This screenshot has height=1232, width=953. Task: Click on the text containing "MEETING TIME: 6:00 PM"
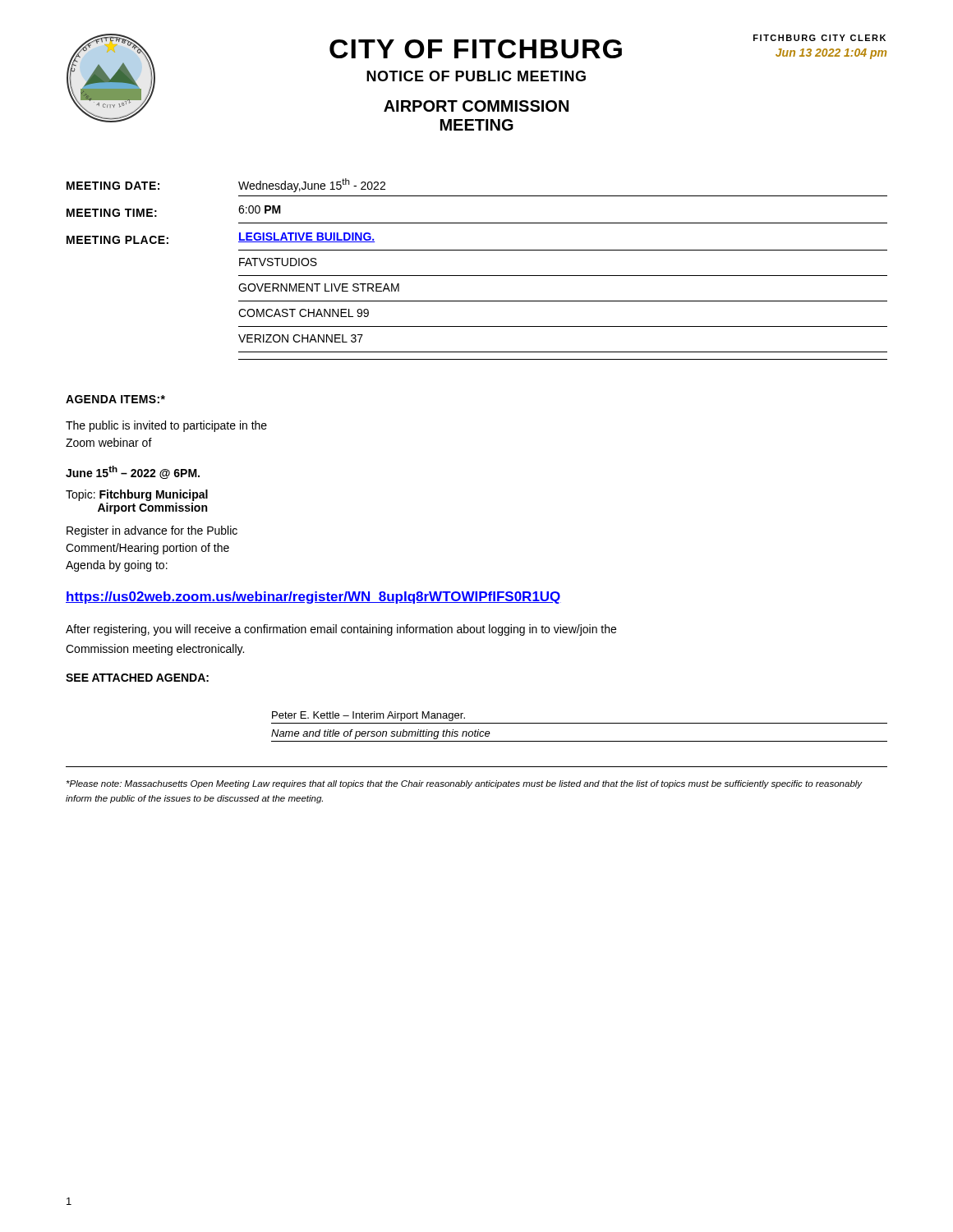coord(476,213)
